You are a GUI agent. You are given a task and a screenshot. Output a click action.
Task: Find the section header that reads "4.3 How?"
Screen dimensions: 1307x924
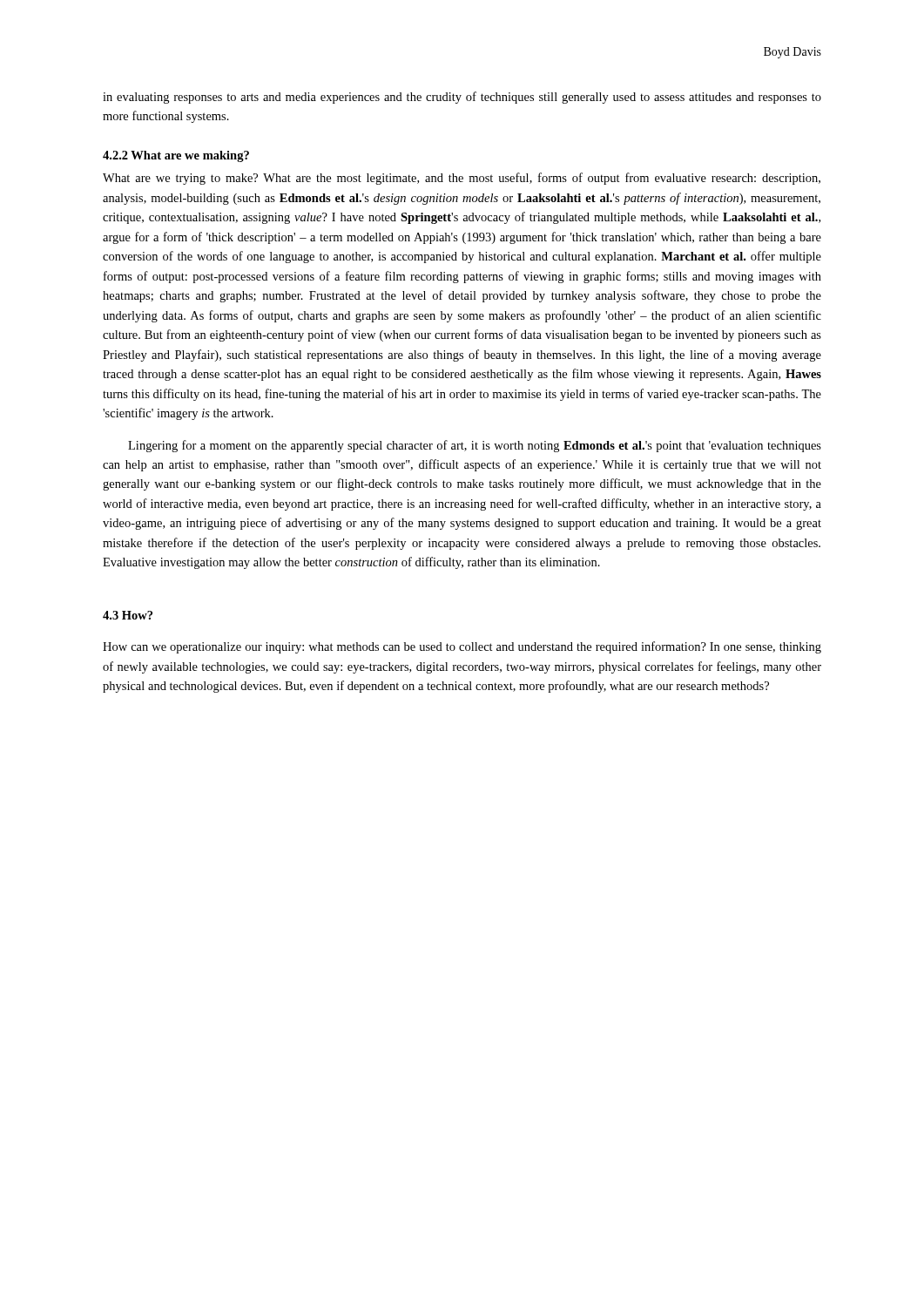click(128, 615)
